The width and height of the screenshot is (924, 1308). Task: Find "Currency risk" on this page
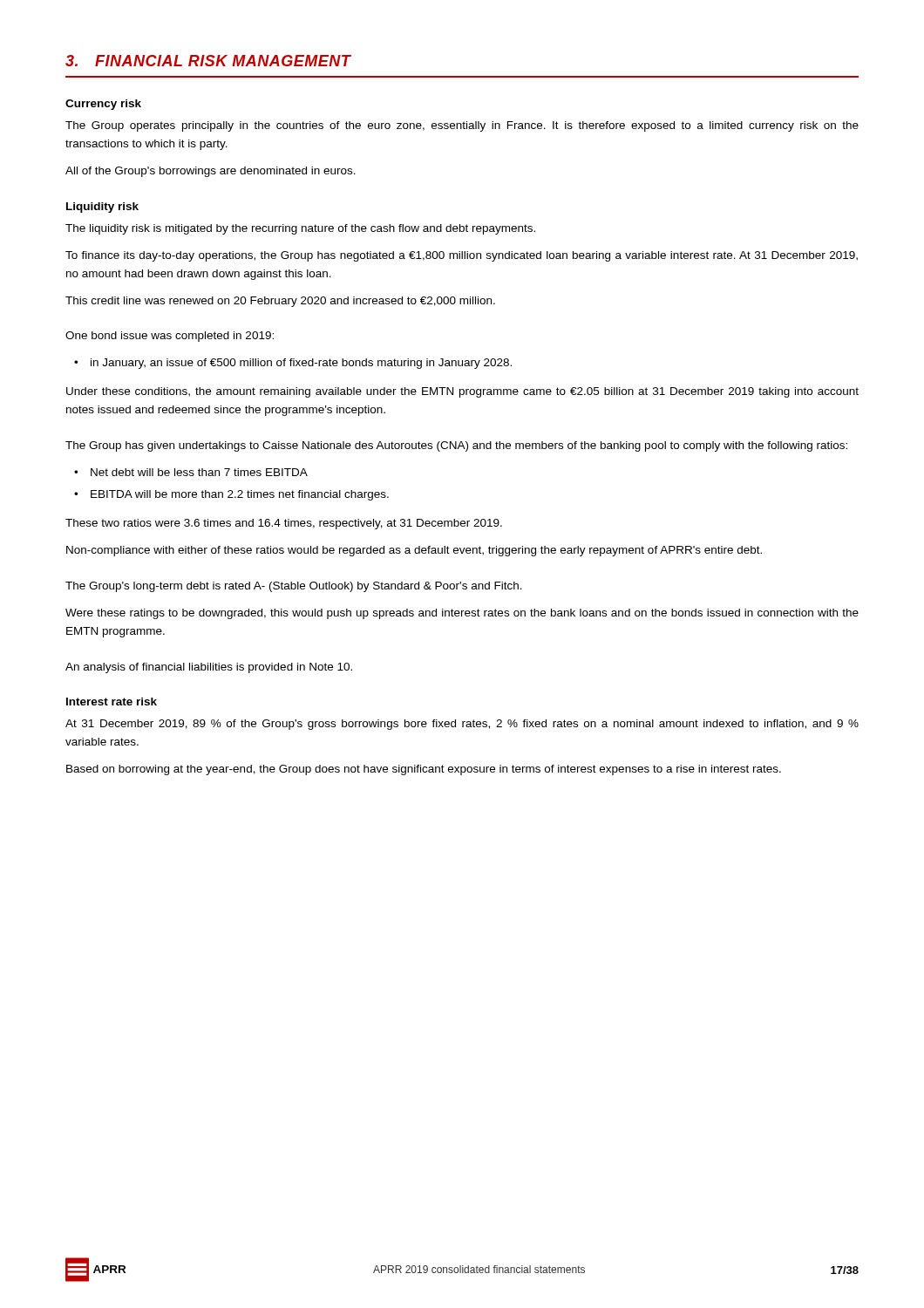coord(103,105)
